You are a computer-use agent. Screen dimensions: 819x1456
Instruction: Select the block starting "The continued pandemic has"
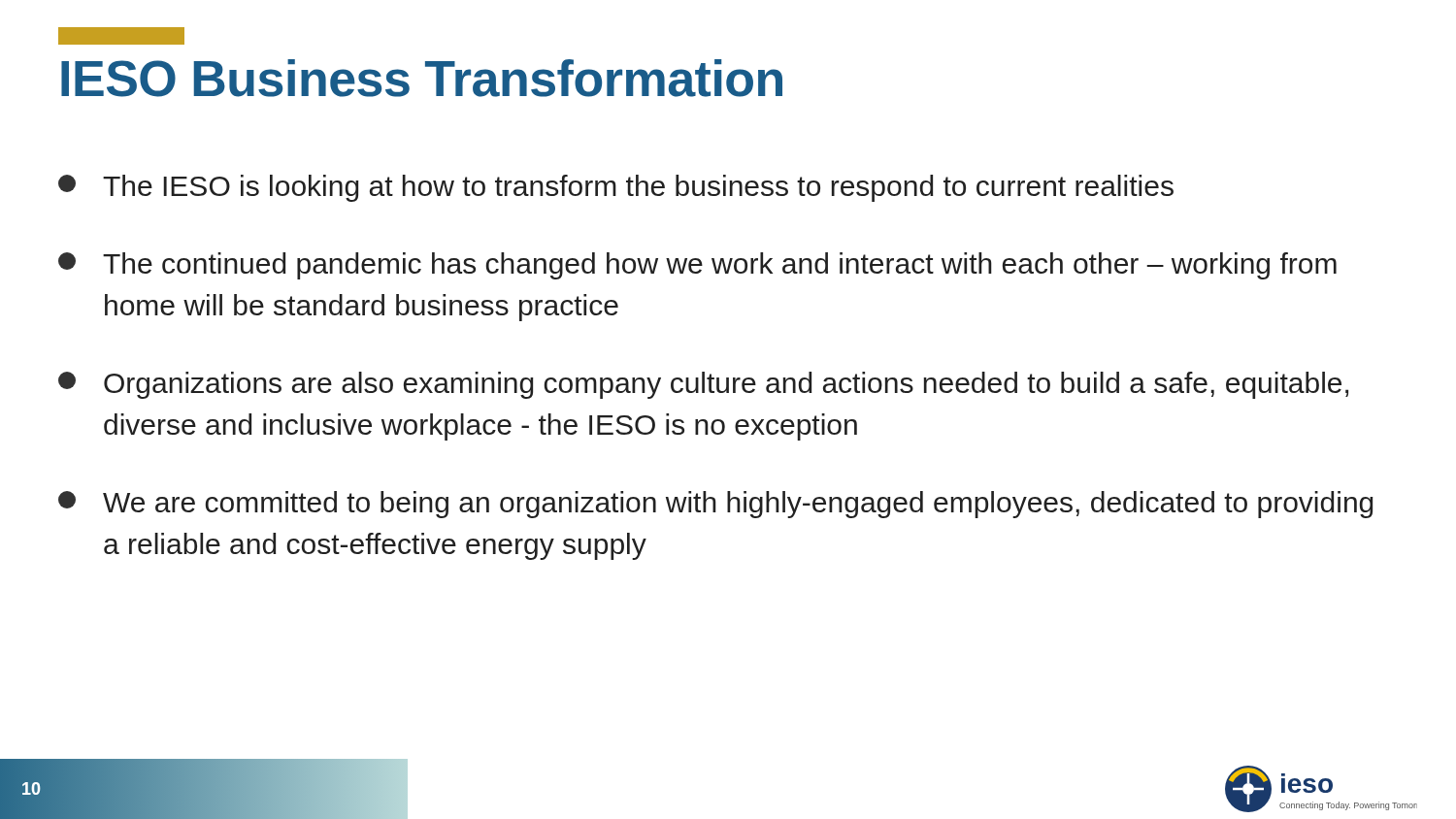[718, 284]
